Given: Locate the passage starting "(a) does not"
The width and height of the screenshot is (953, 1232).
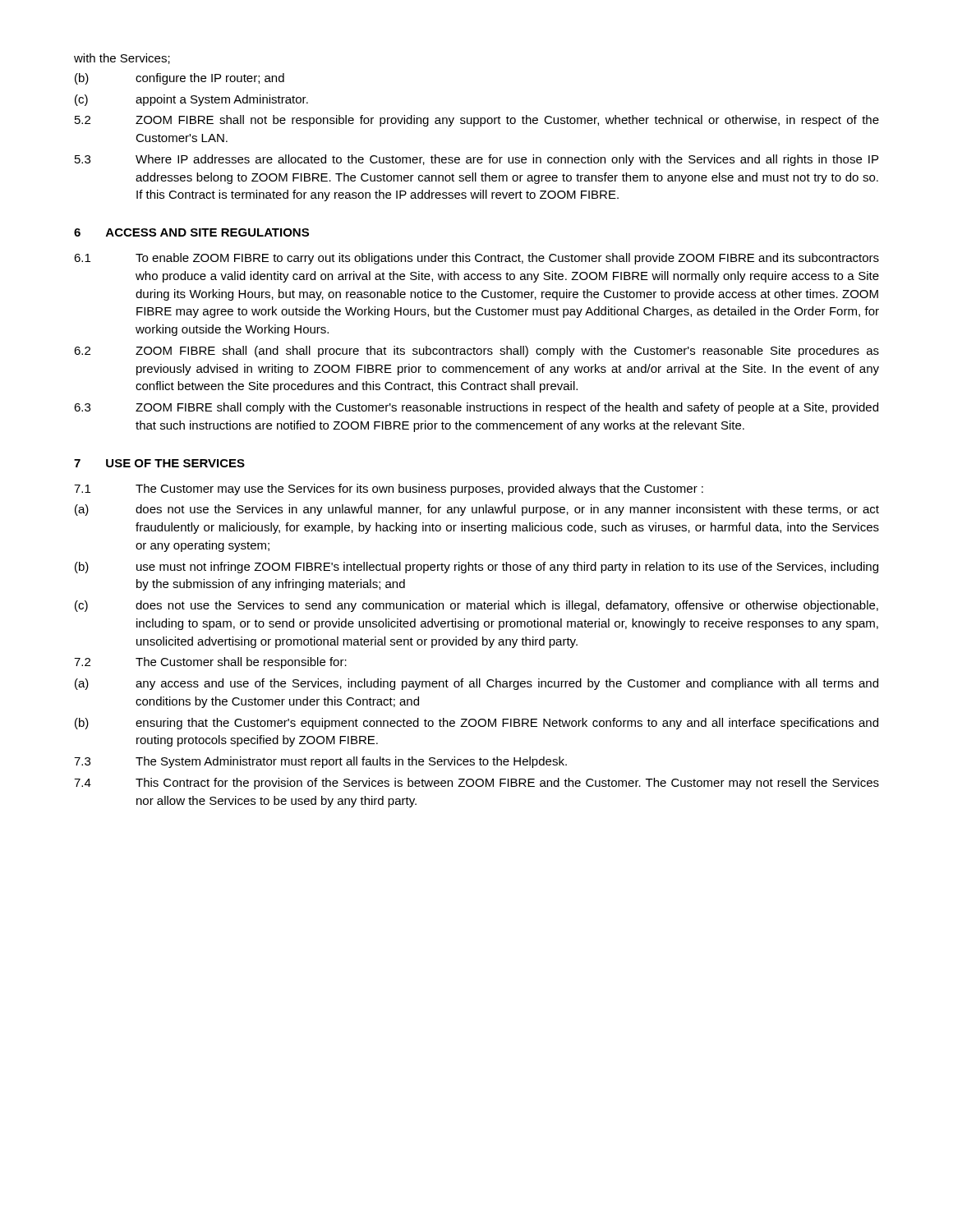Looking at the screenshot, I should (476, 527).
